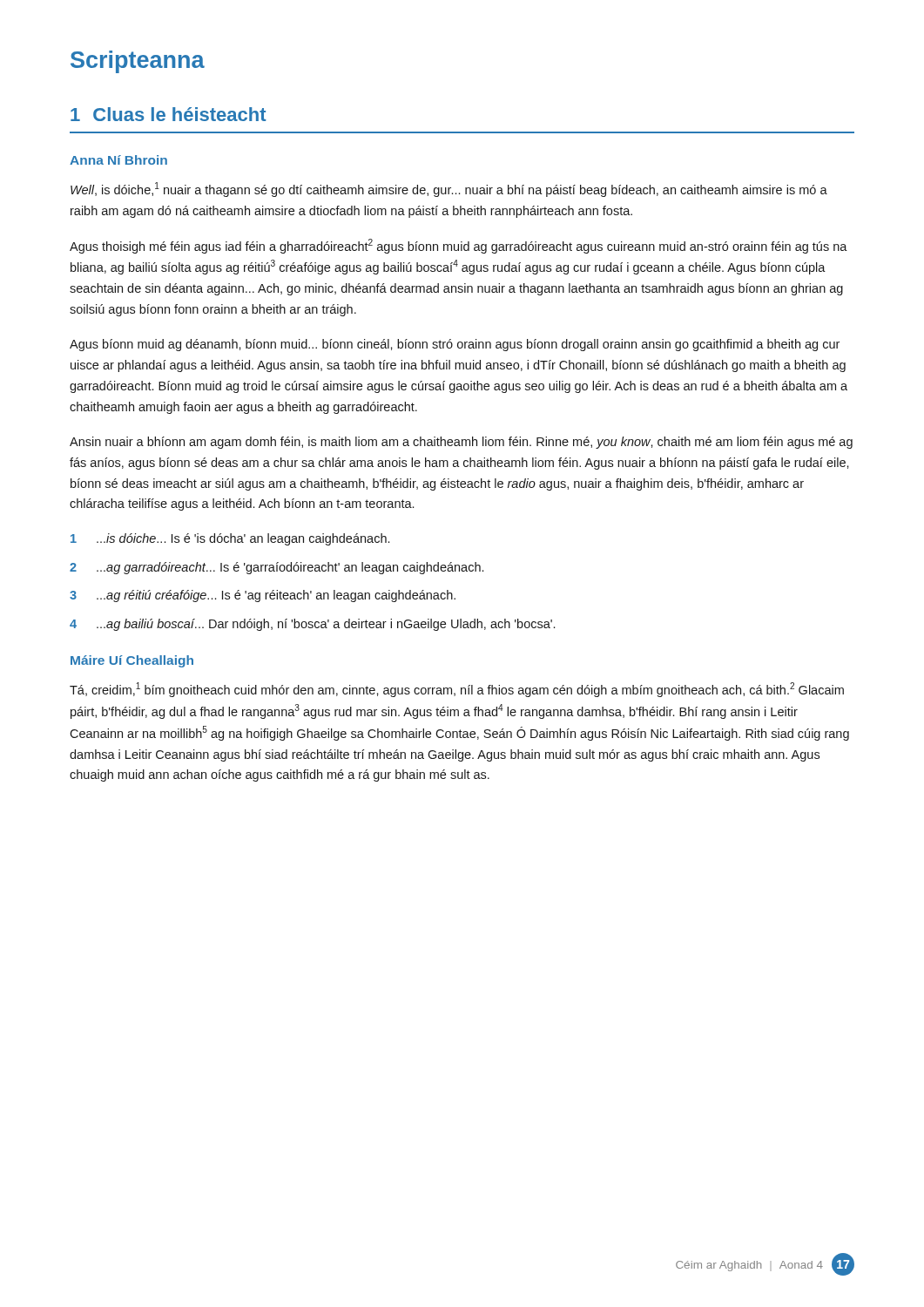
Task: Select the title
Action: [137, 60]
